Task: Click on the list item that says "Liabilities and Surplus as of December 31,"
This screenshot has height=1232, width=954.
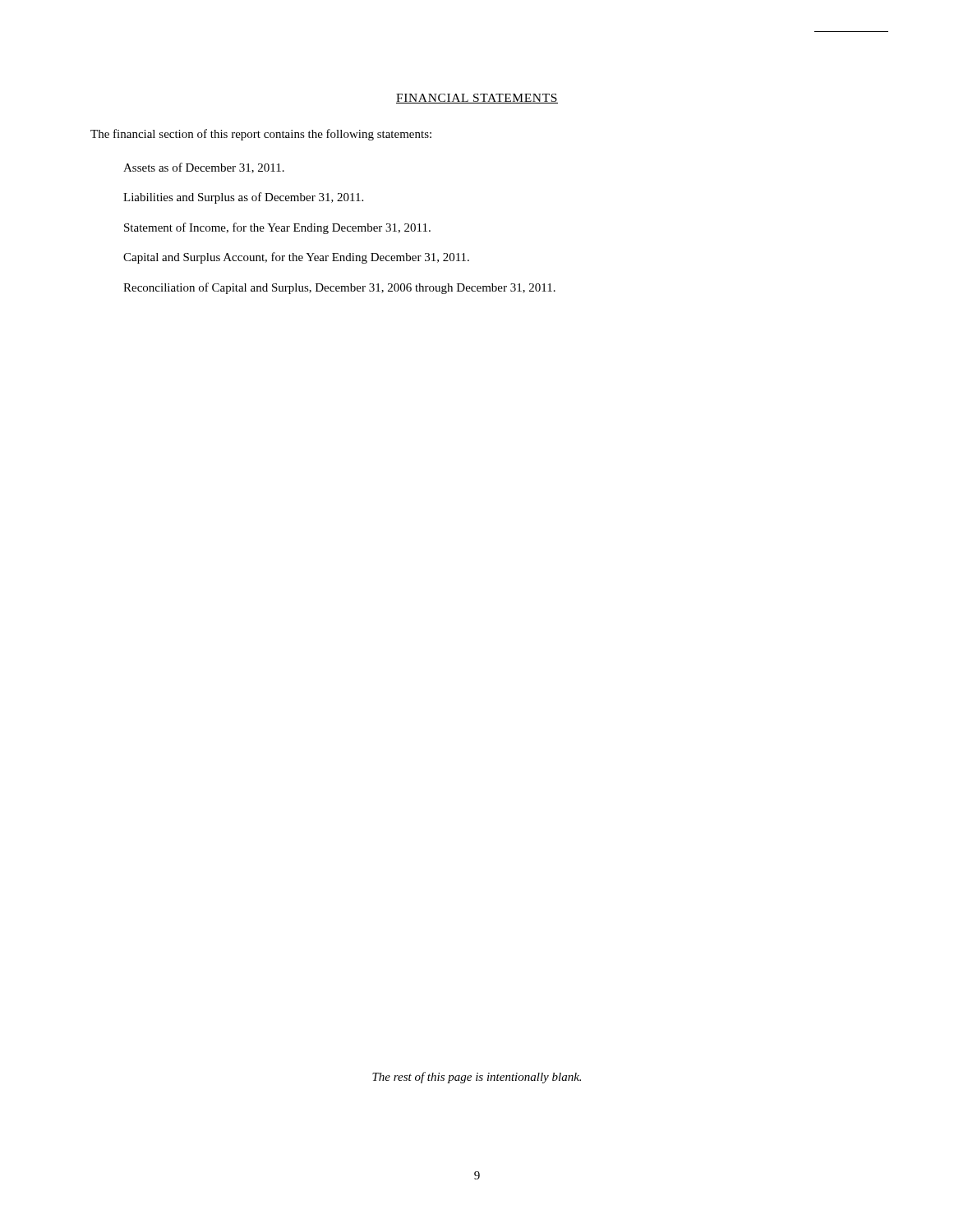Action: click(x=244, y=197)
